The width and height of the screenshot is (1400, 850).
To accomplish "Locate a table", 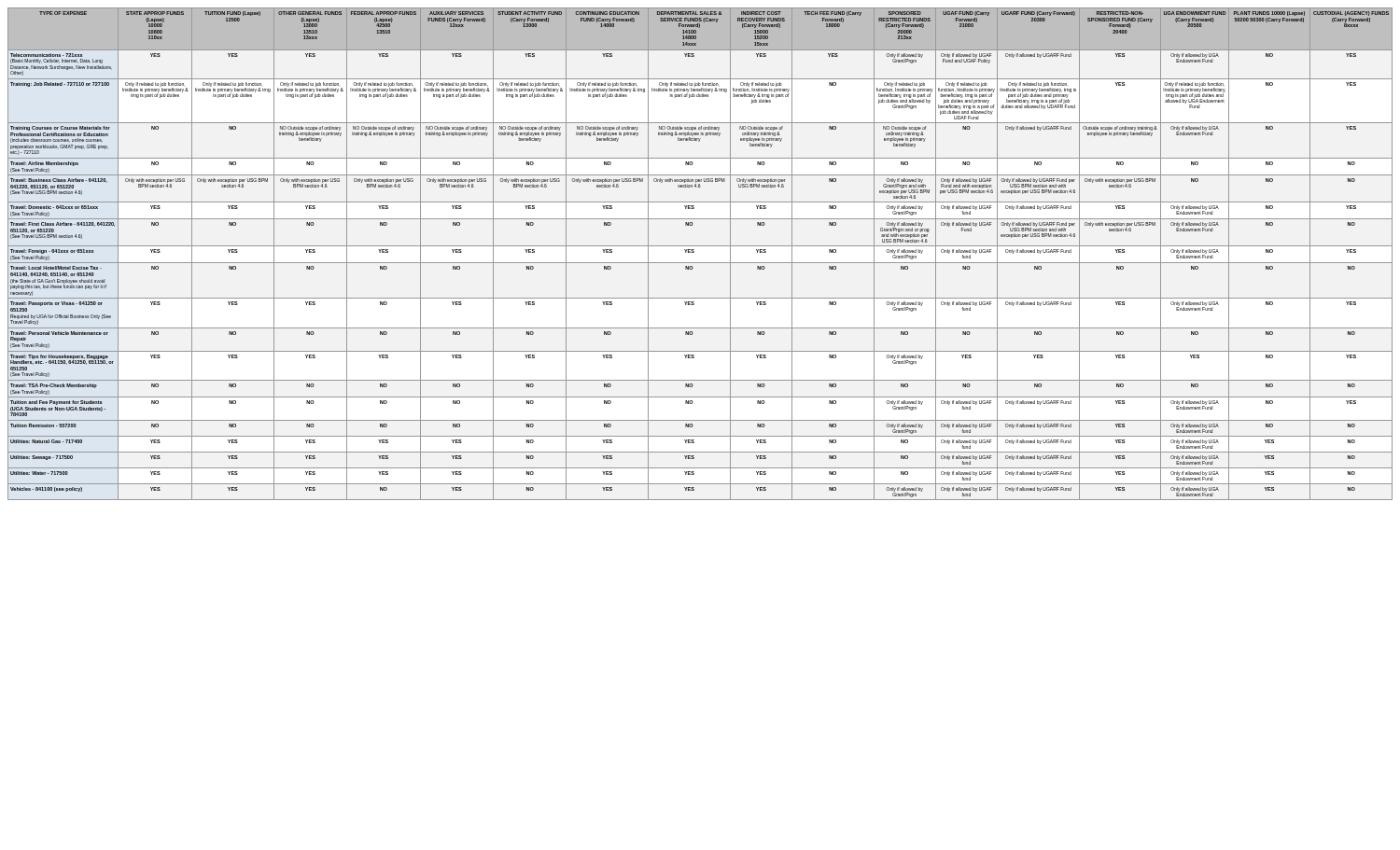I will [700, 254].
